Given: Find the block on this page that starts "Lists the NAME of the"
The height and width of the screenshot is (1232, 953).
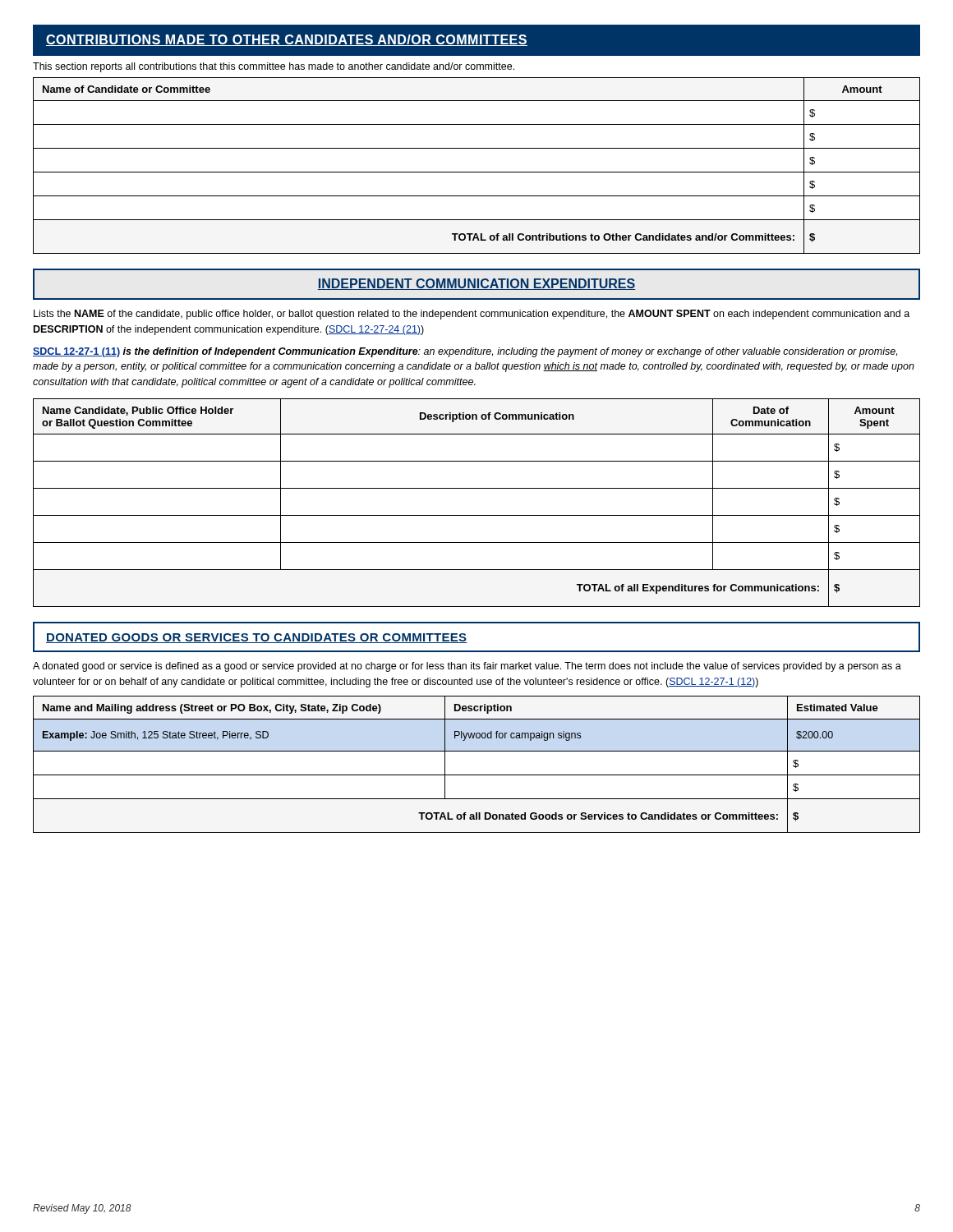Looking at the screenshot, I should 471,321.
